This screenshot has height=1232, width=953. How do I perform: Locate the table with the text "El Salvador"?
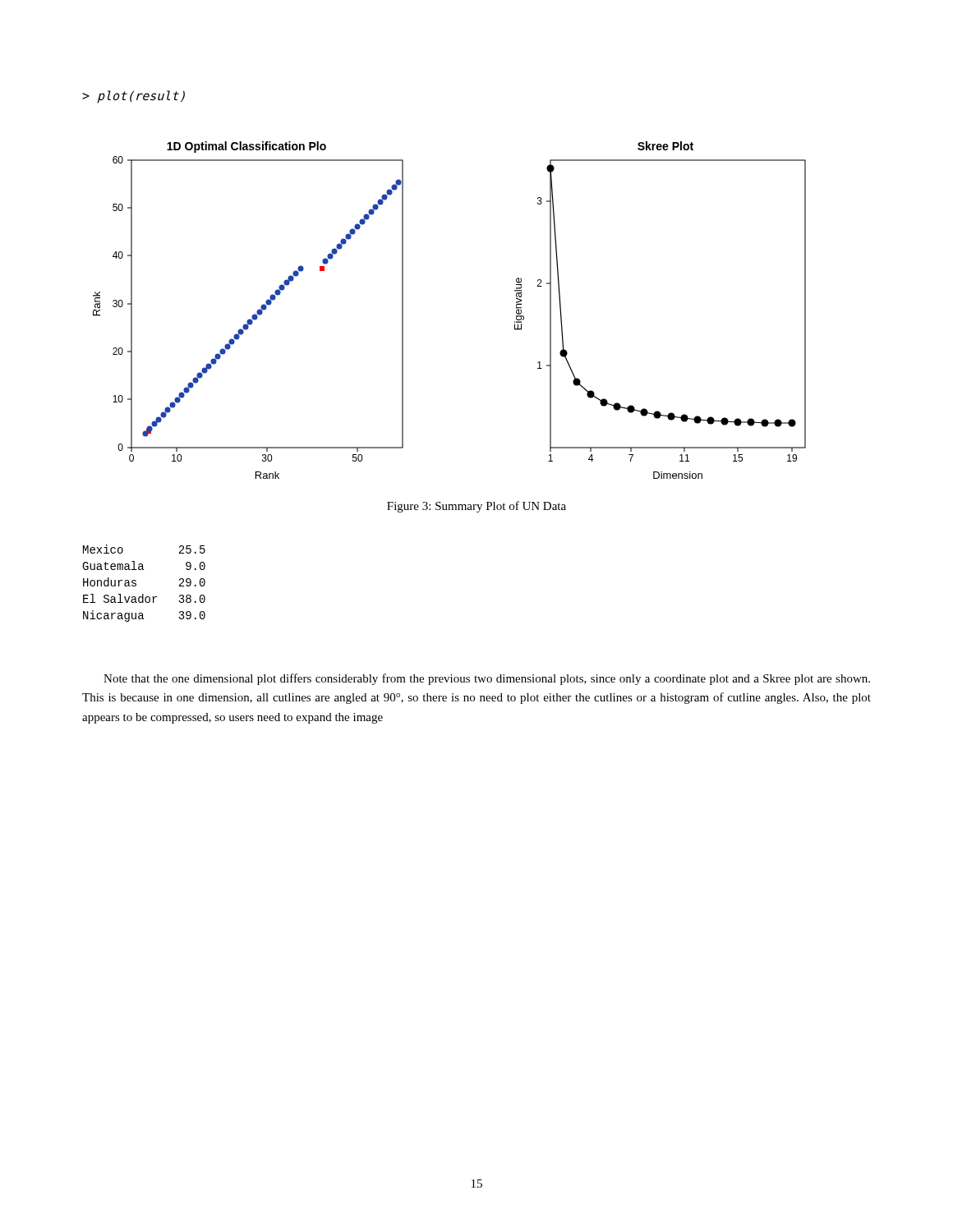point(144,583)
